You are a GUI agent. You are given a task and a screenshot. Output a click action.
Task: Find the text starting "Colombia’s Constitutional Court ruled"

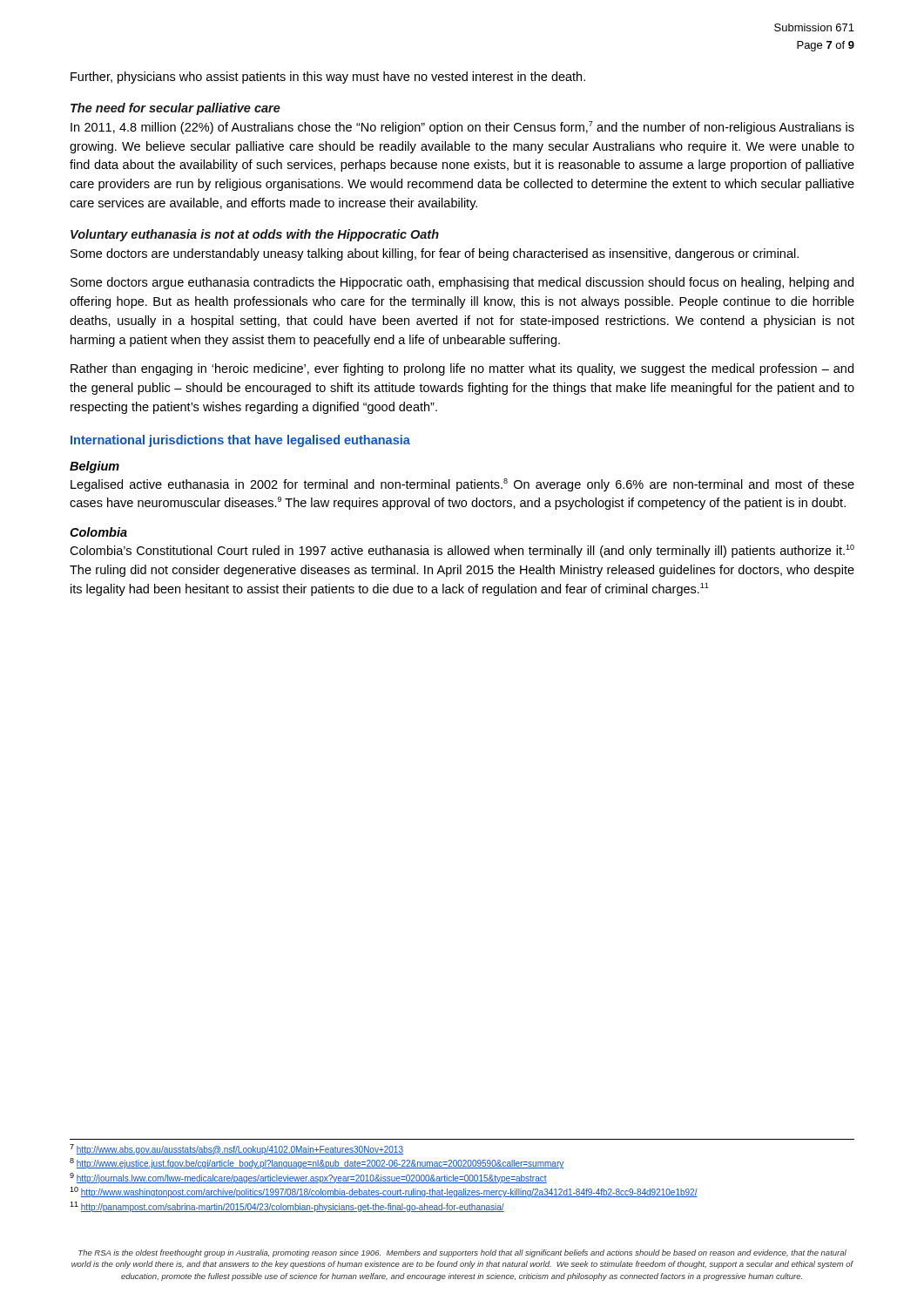tap(462, 570)
